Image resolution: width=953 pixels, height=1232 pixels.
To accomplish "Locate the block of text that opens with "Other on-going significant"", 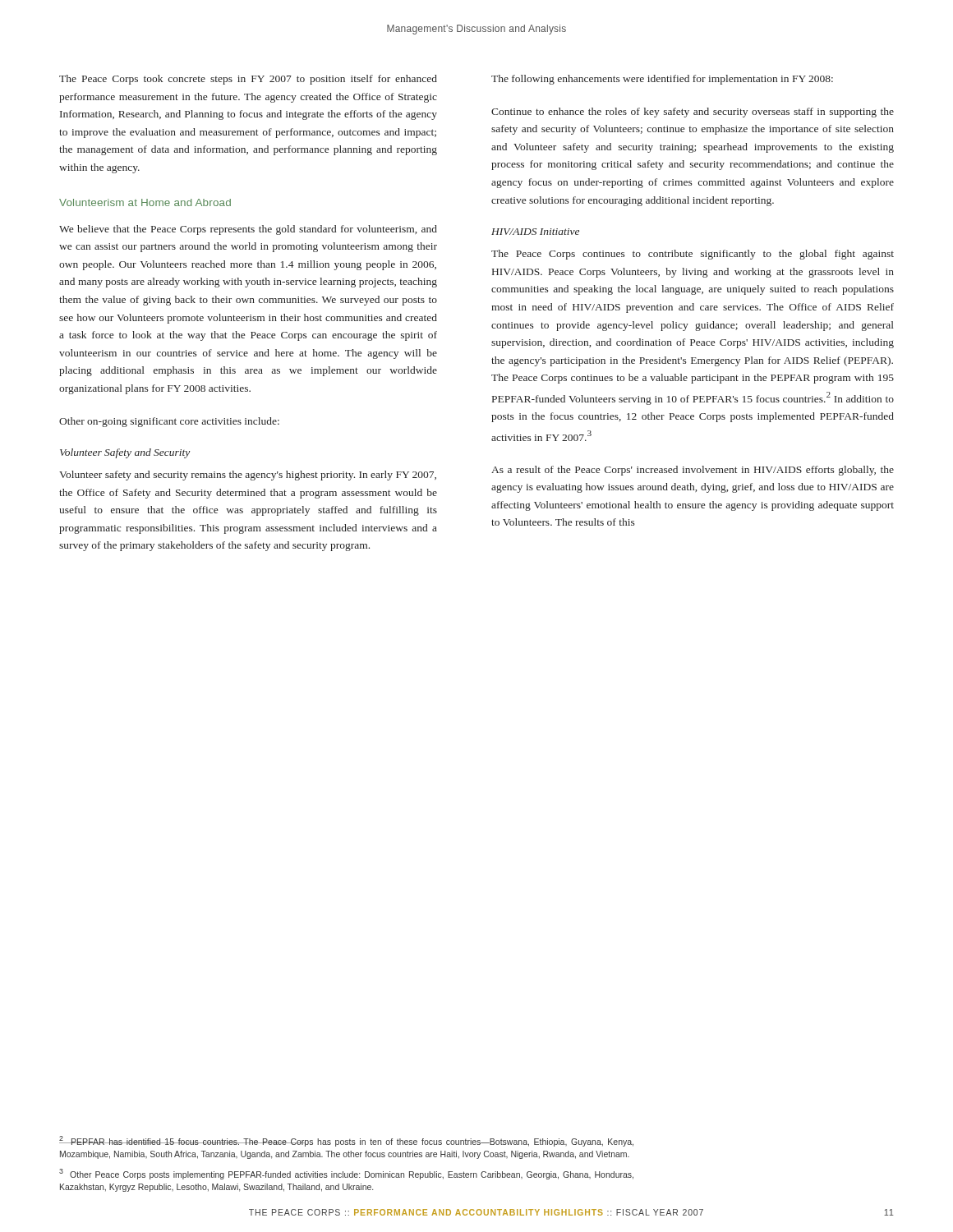I will pyautogui.click(x=170, y=420).
